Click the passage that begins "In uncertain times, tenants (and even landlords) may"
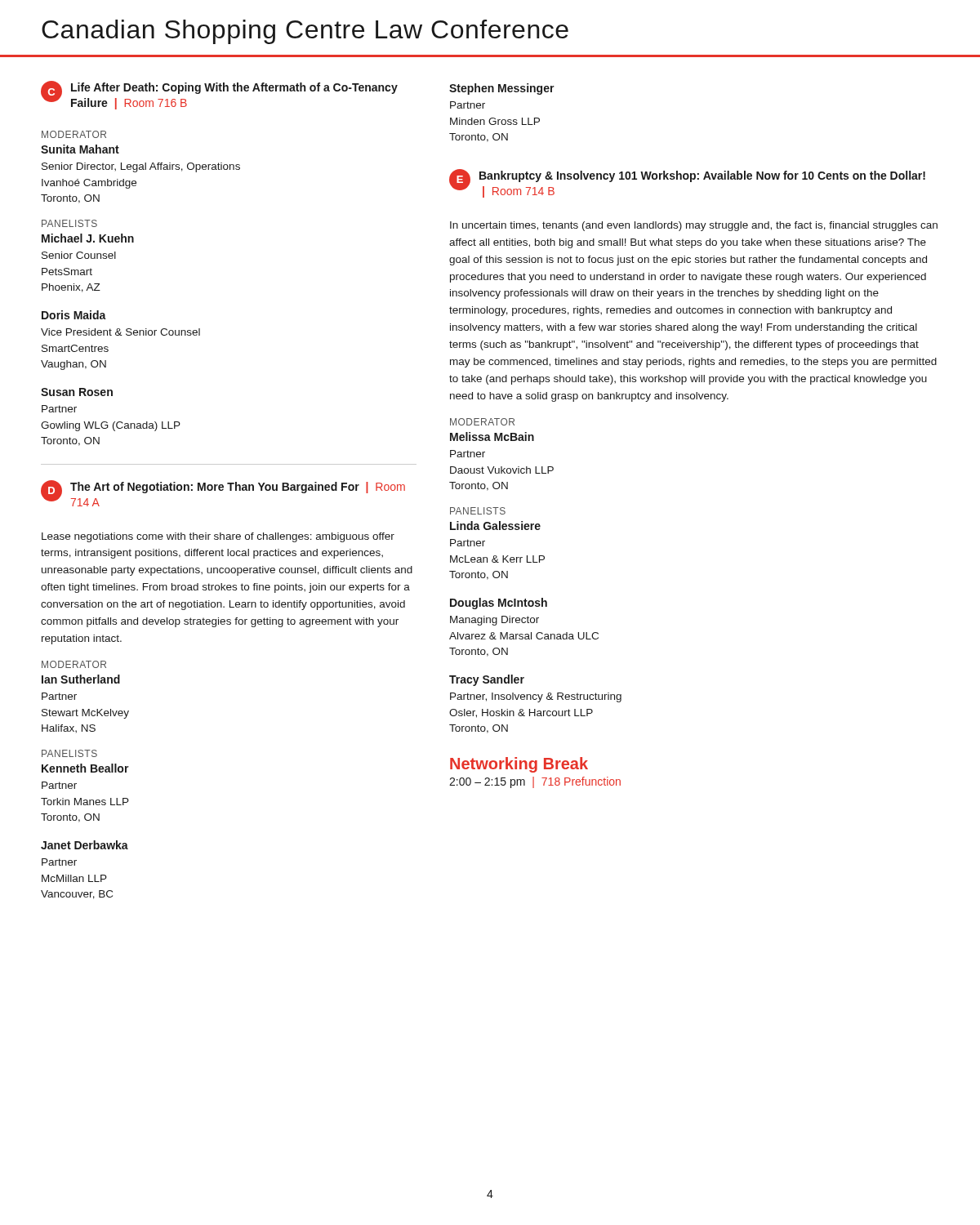This screenshot has width=980, height=1225. point(694,310)
